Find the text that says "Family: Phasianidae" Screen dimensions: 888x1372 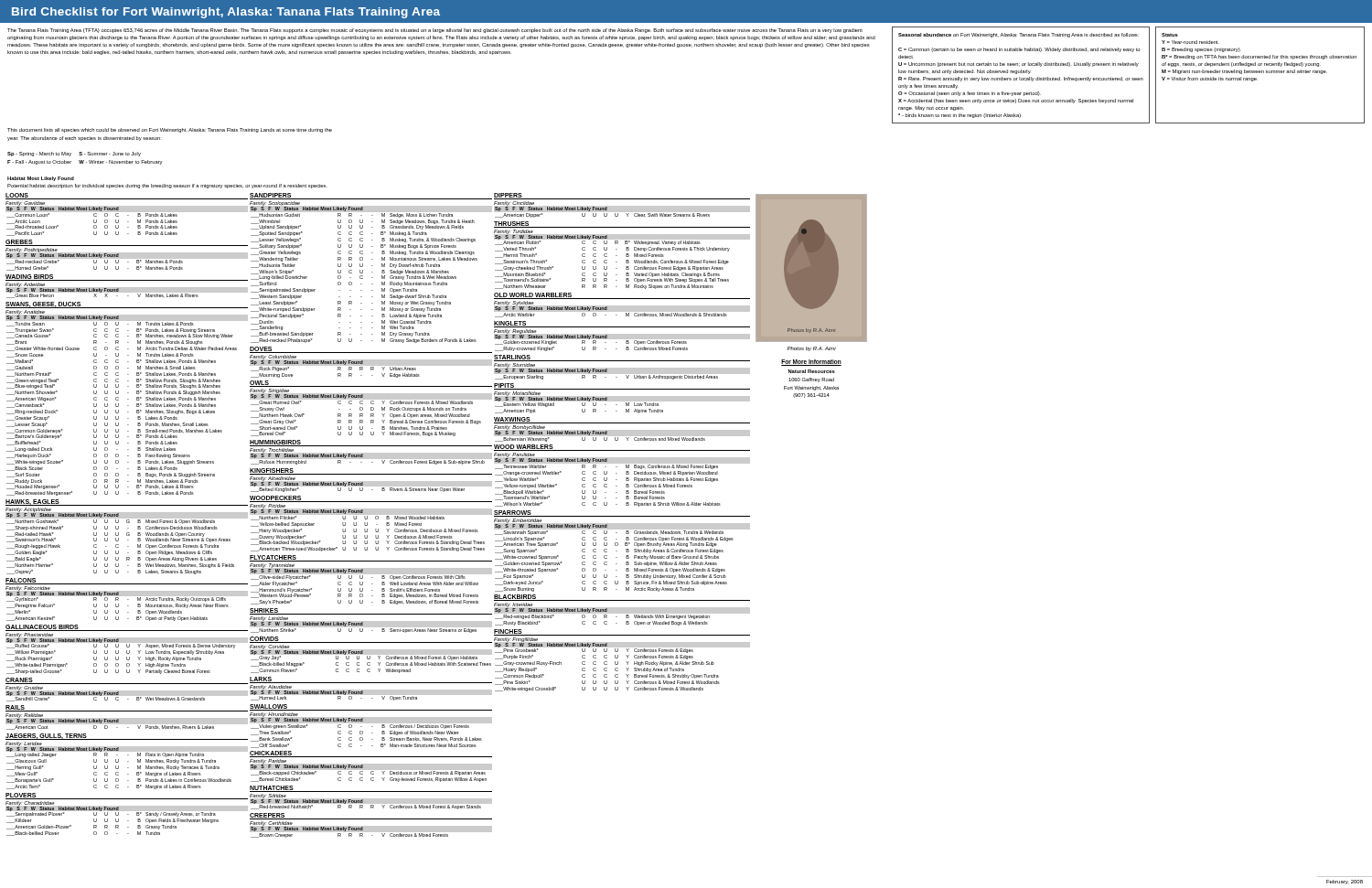tap(29, 634)
